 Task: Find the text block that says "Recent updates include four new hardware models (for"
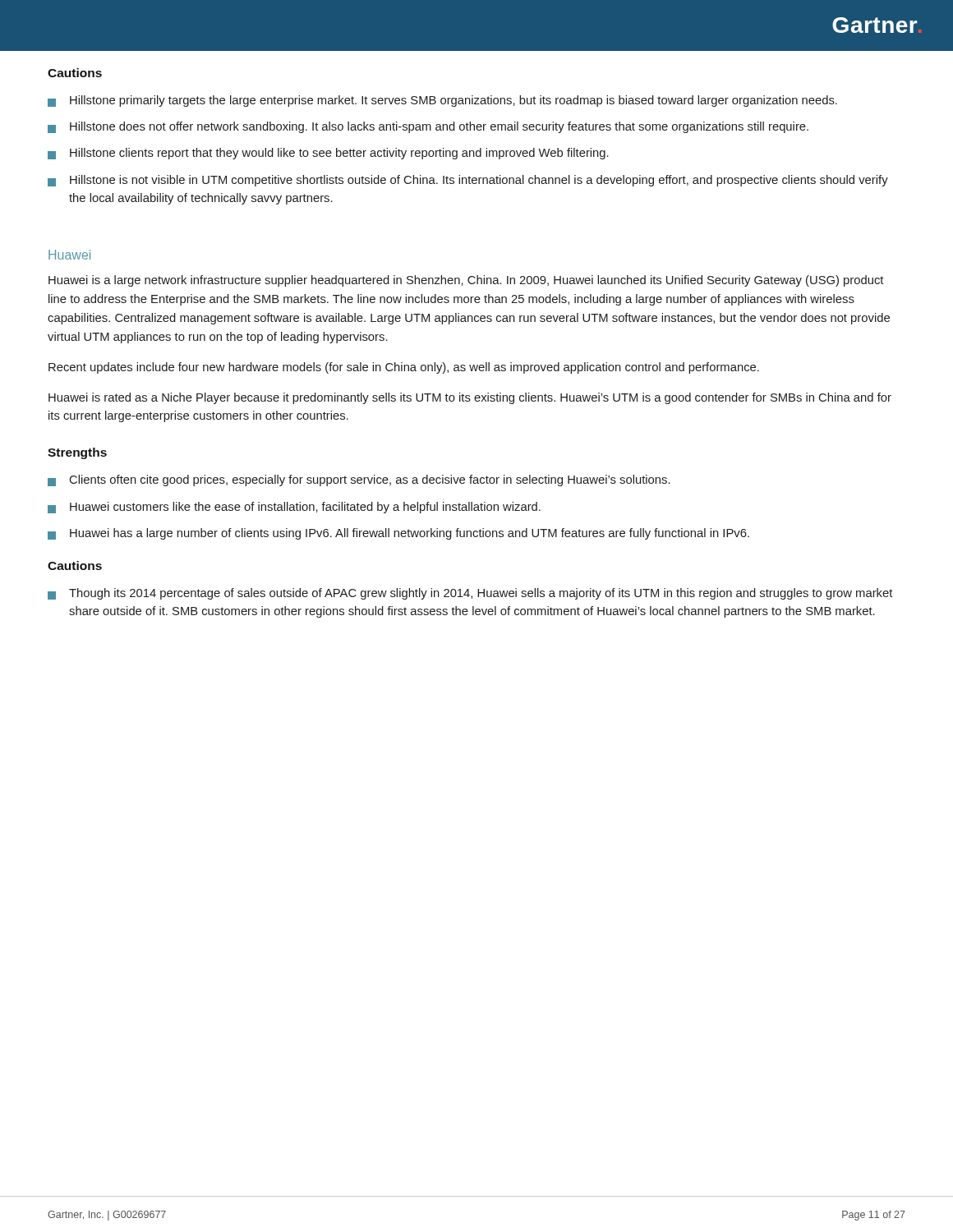(404, 367)
